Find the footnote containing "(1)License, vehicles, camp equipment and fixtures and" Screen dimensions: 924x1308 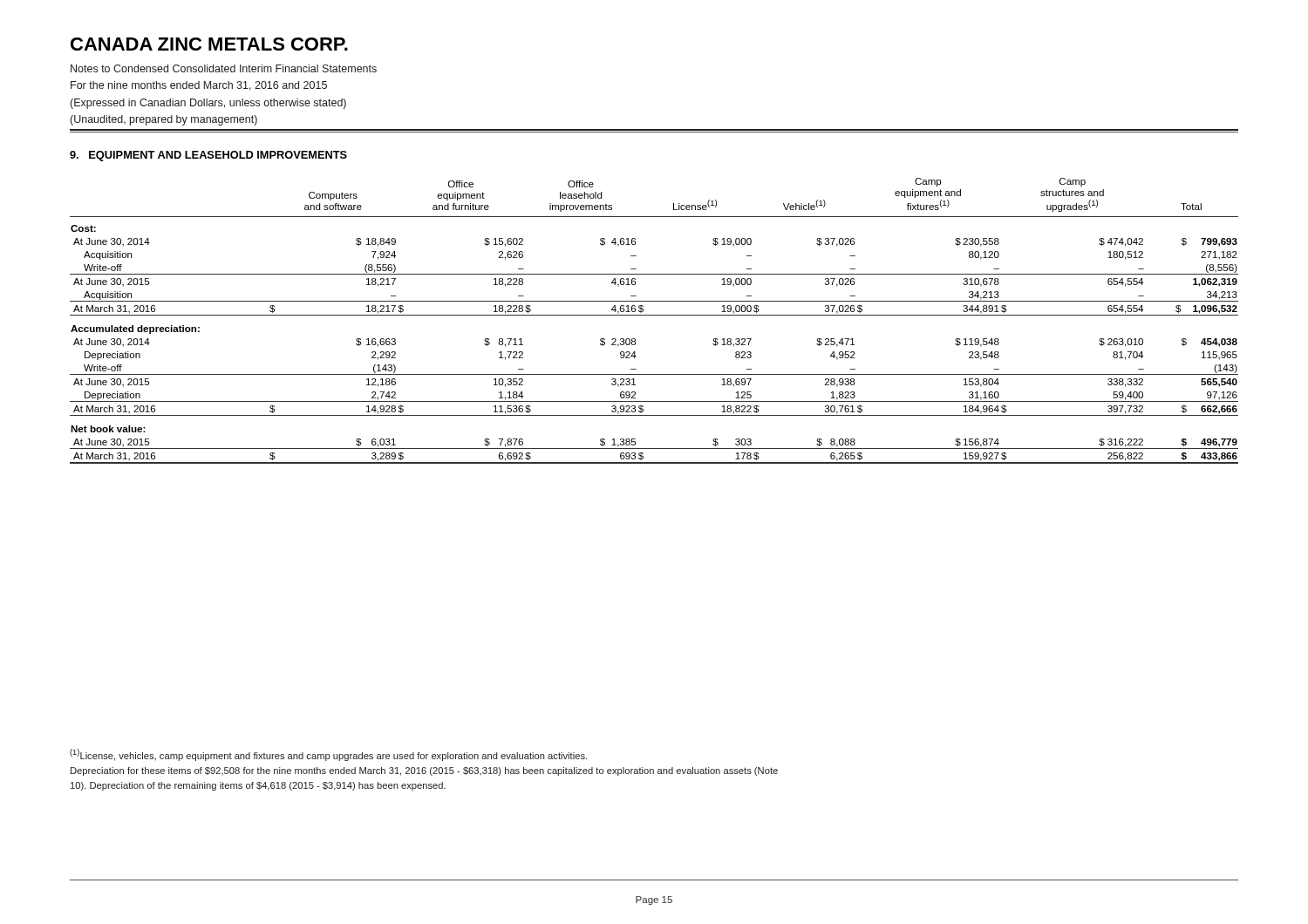point(424,769)
